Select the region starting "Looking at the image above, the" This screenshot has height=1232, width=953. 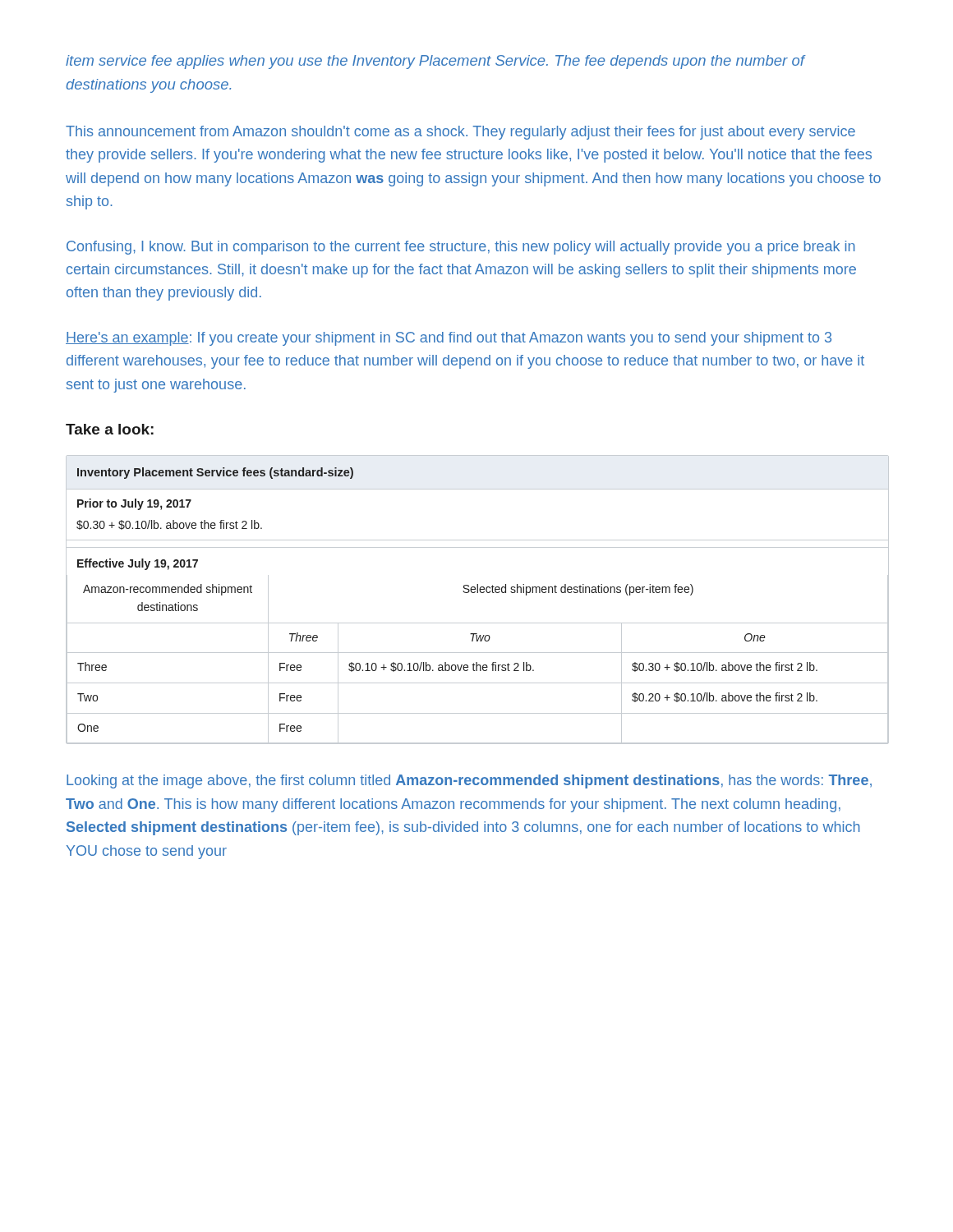469,815
